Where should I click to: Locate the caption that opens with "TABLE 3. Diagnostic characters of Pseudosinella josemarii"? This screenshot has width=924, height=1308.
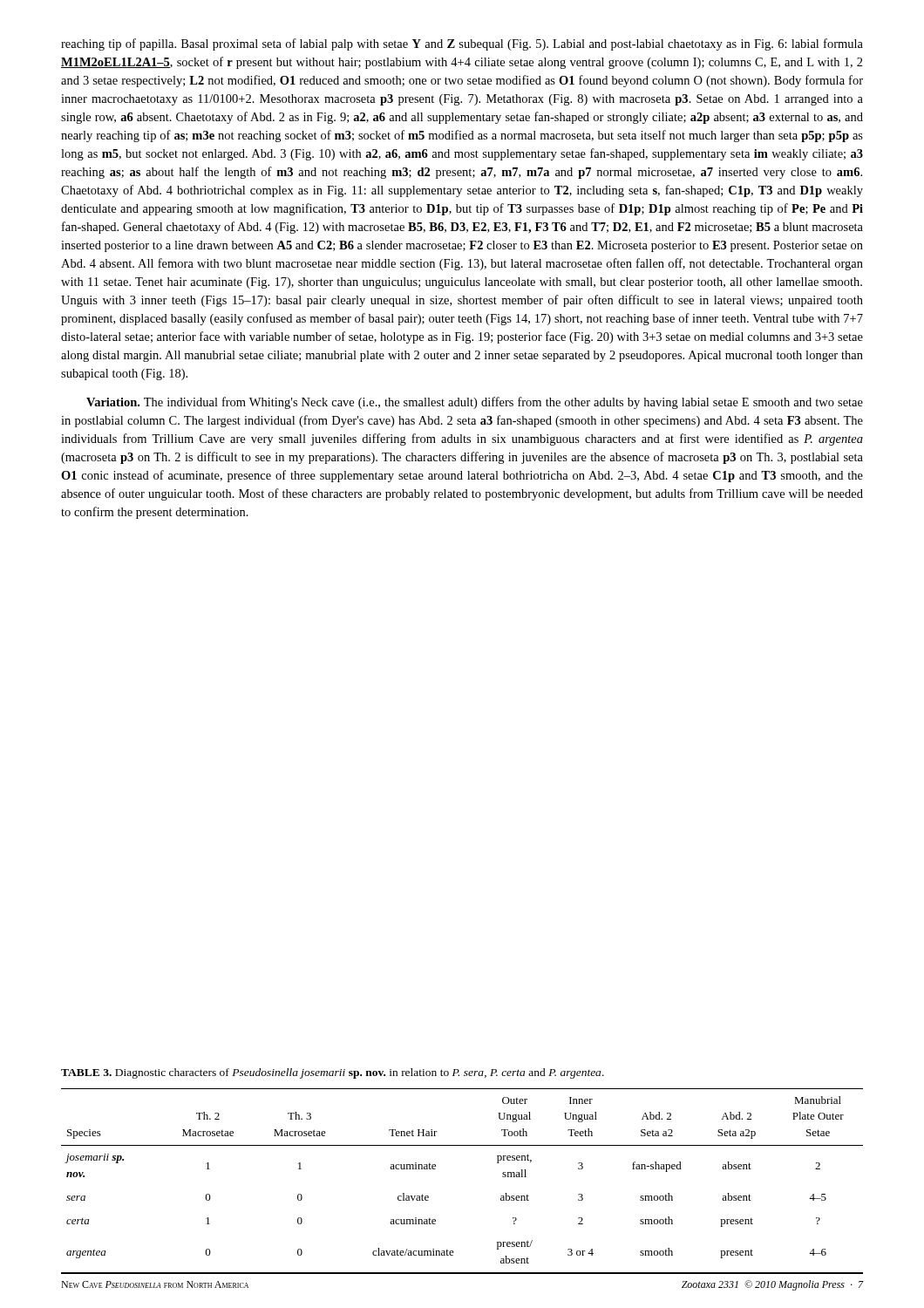333,1072
